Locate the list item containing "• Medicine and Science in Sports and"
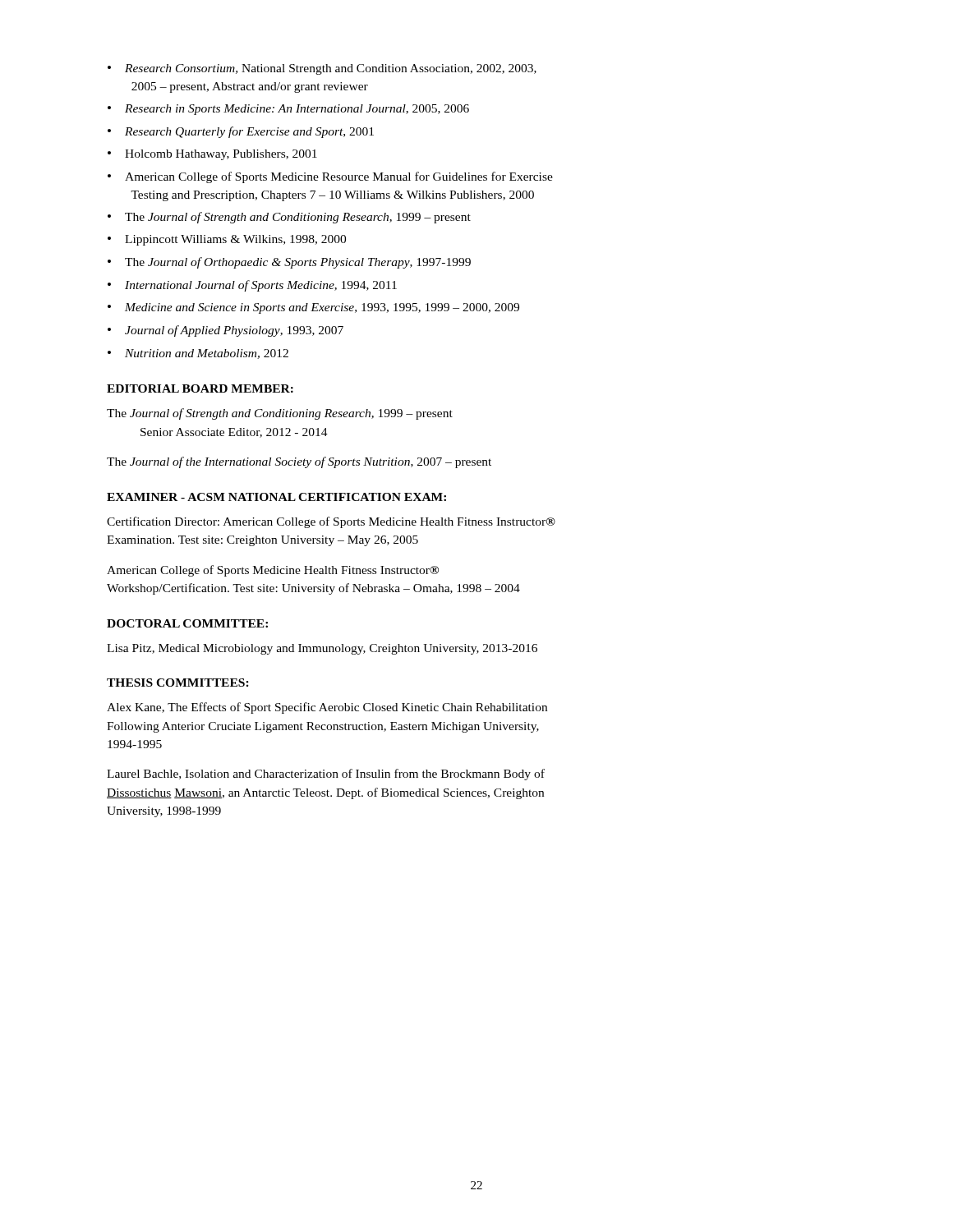 476,308
